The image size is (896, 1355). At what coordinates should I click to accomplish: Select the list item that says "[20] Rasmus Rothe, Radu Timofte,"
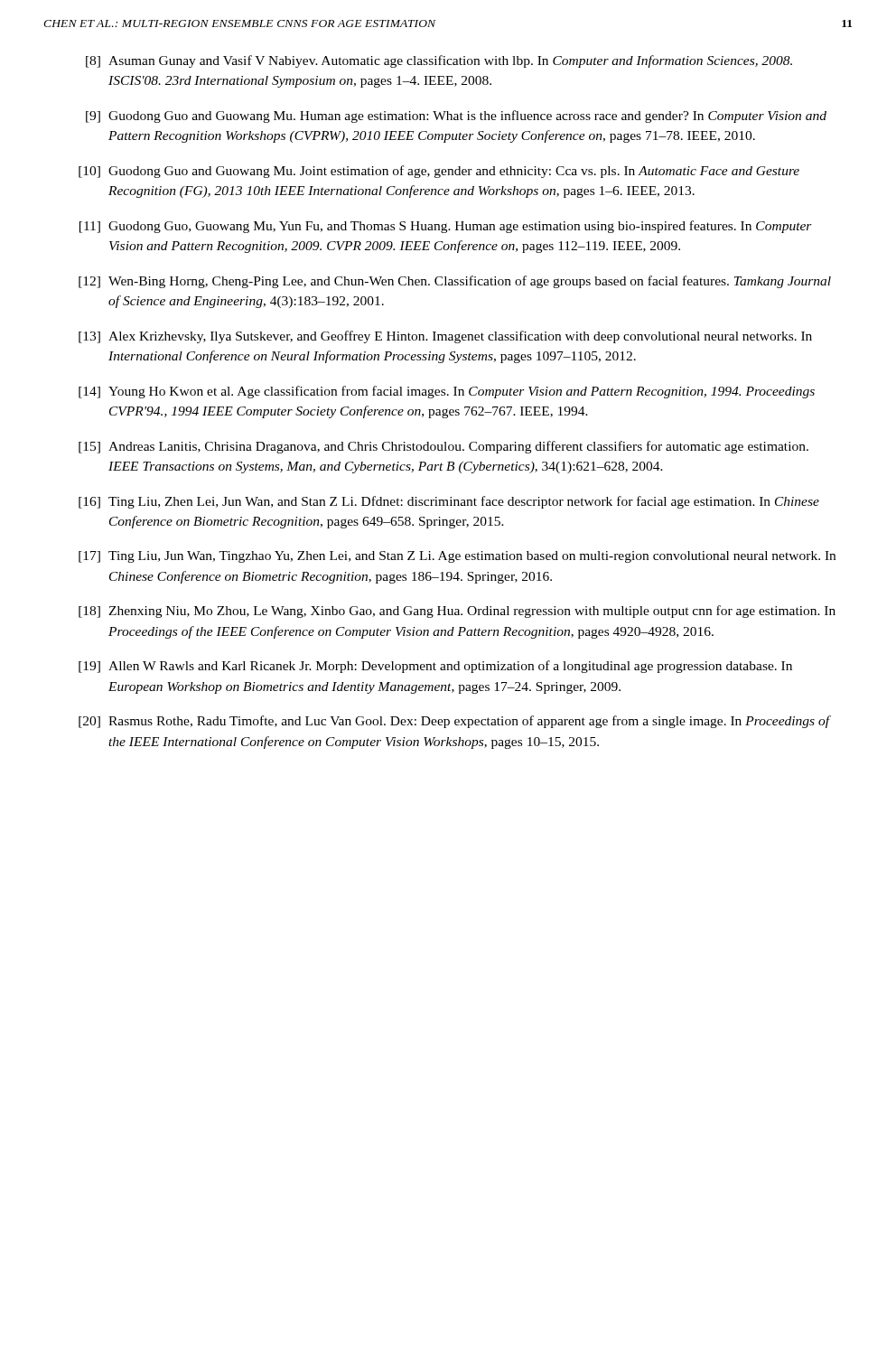coord(448,731)
